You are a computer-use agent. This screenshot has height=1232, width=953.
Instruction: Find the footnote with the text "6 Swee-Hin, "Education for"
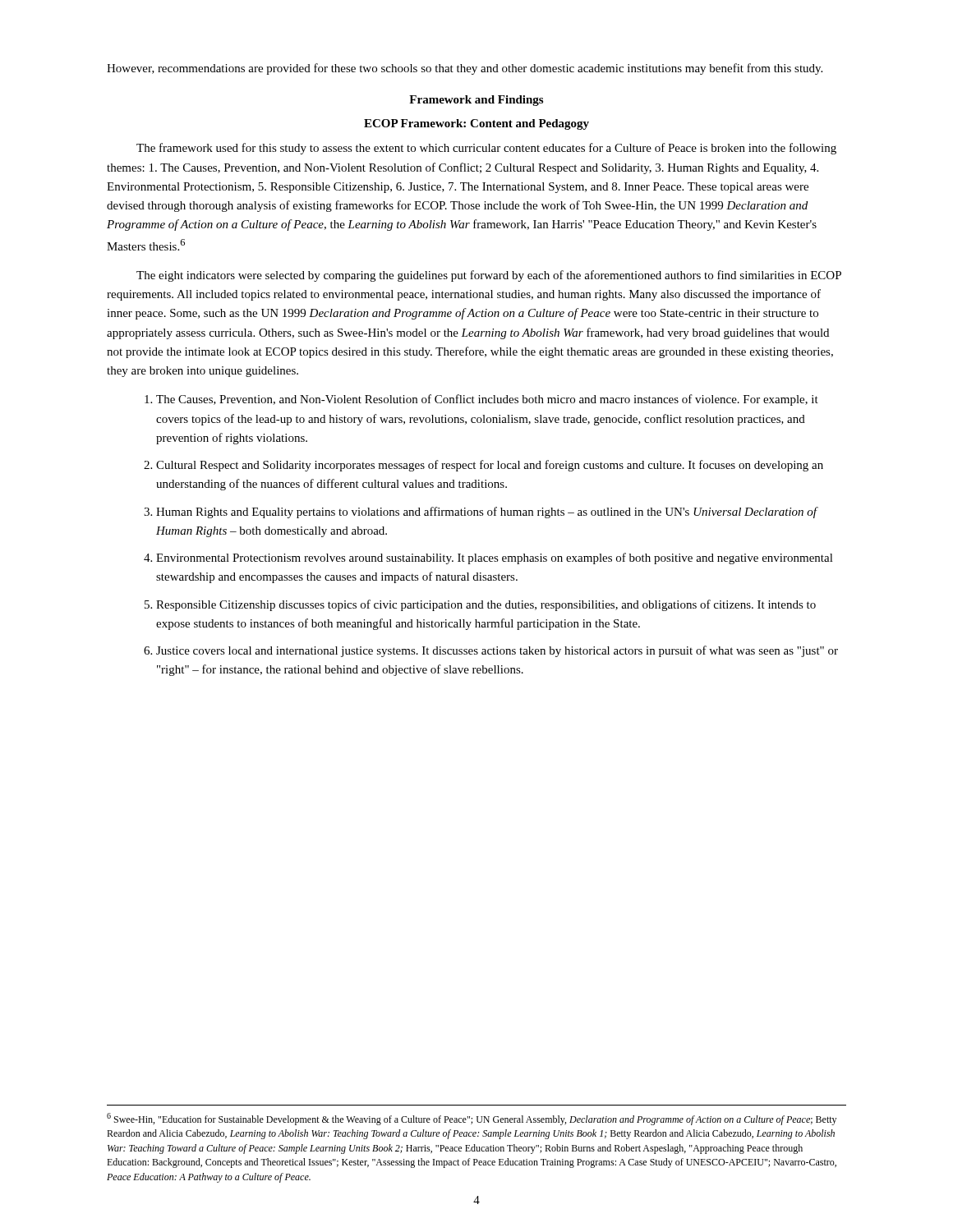476,1147
